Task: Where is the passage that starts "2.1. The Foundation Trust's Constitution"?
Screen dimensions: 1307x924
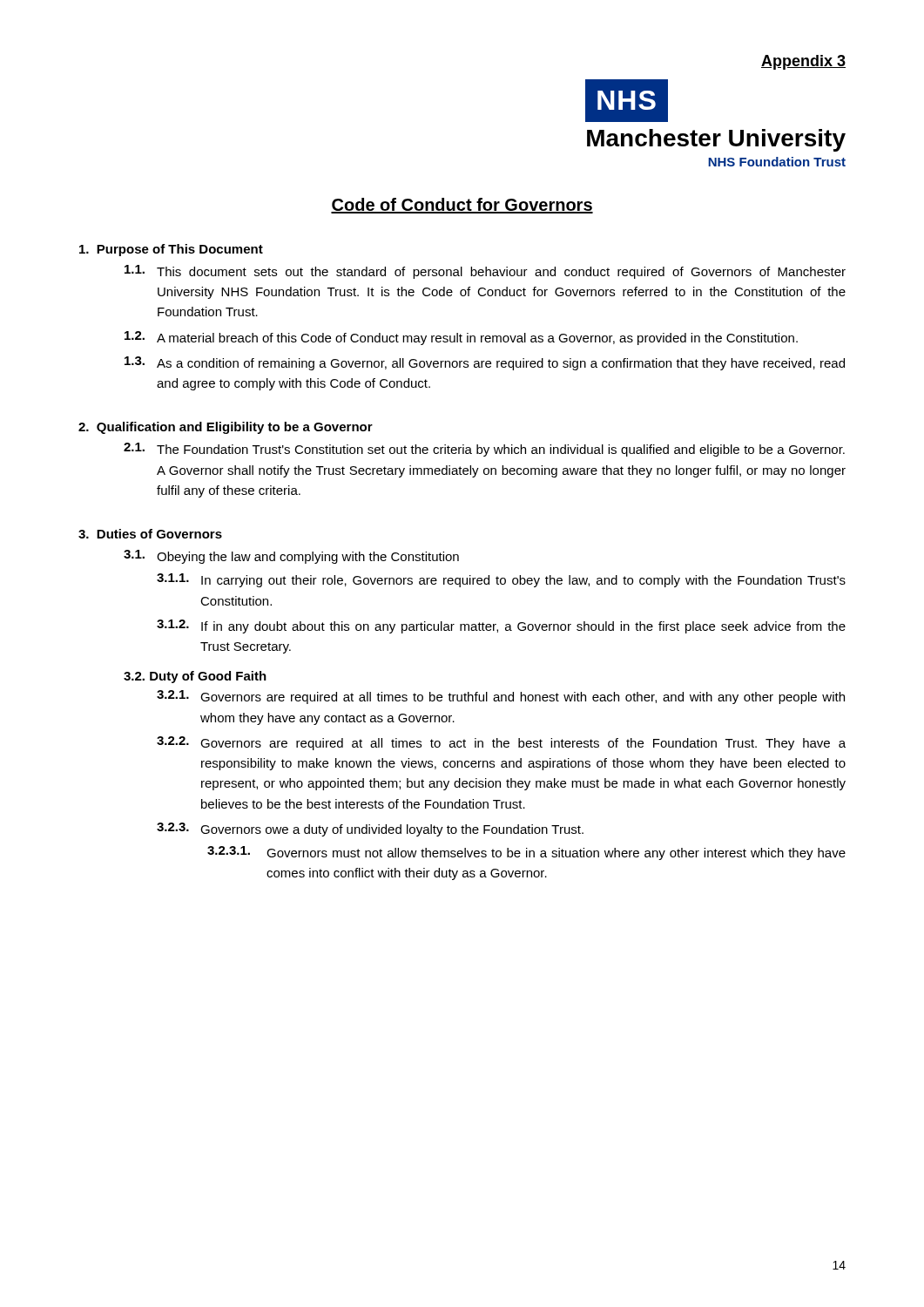Action: pos(485,470)
